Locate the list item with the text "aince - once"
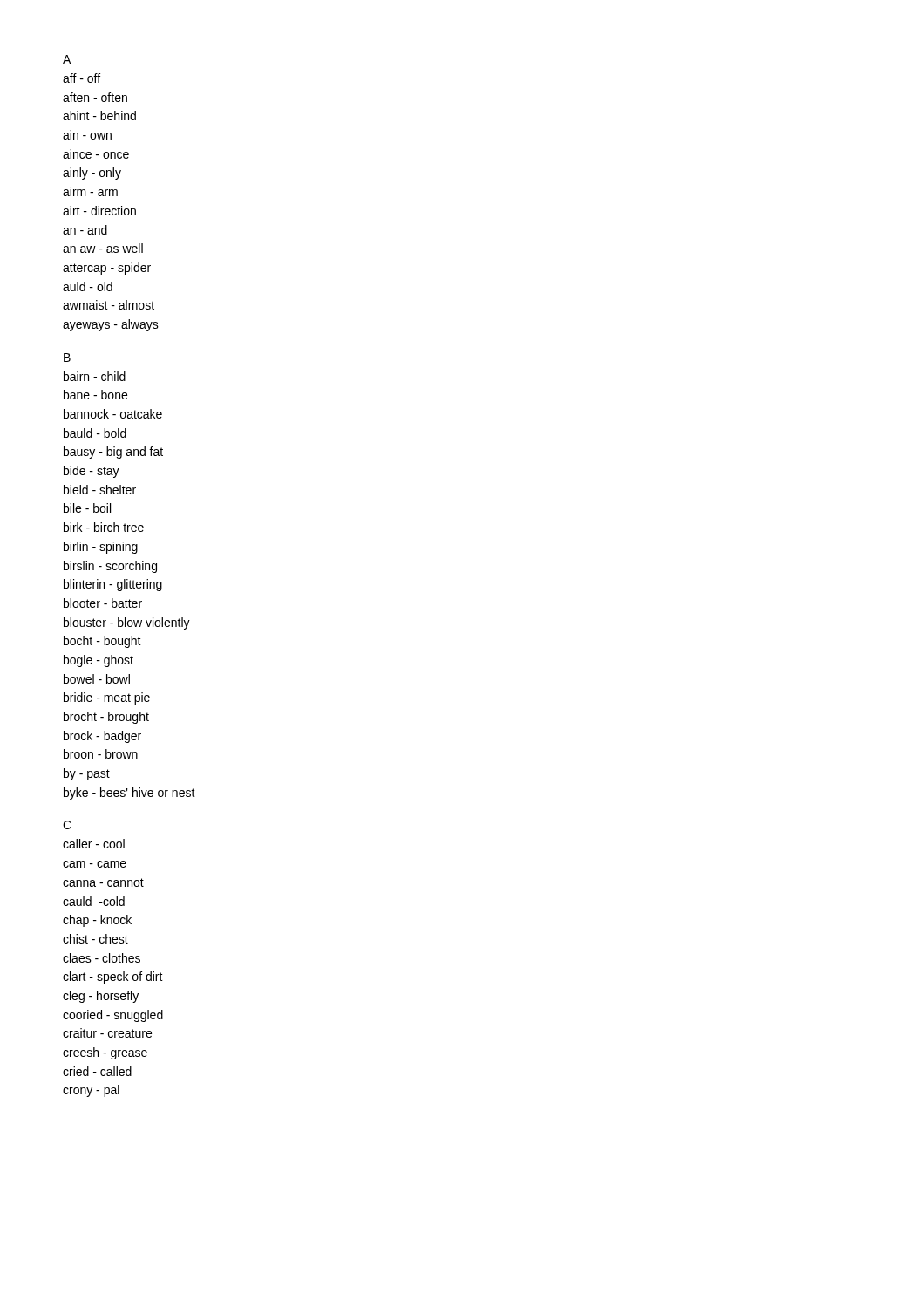924x1308 pixels. coord(96,154)
